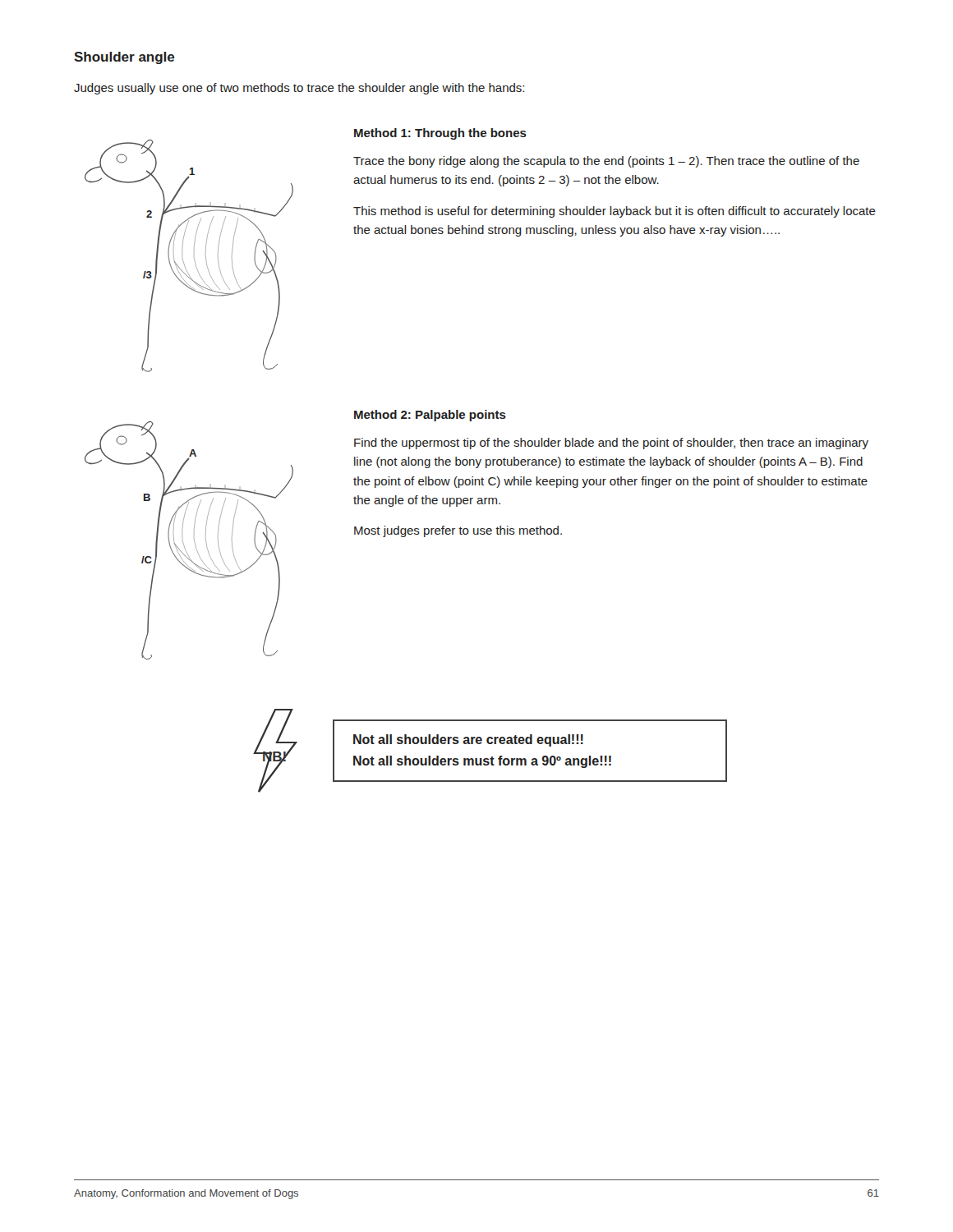Find the text block with the text "Most judges prefer"
Image resolution: width=953 pixels, height=1232 pixels.
tap(458, 530)
